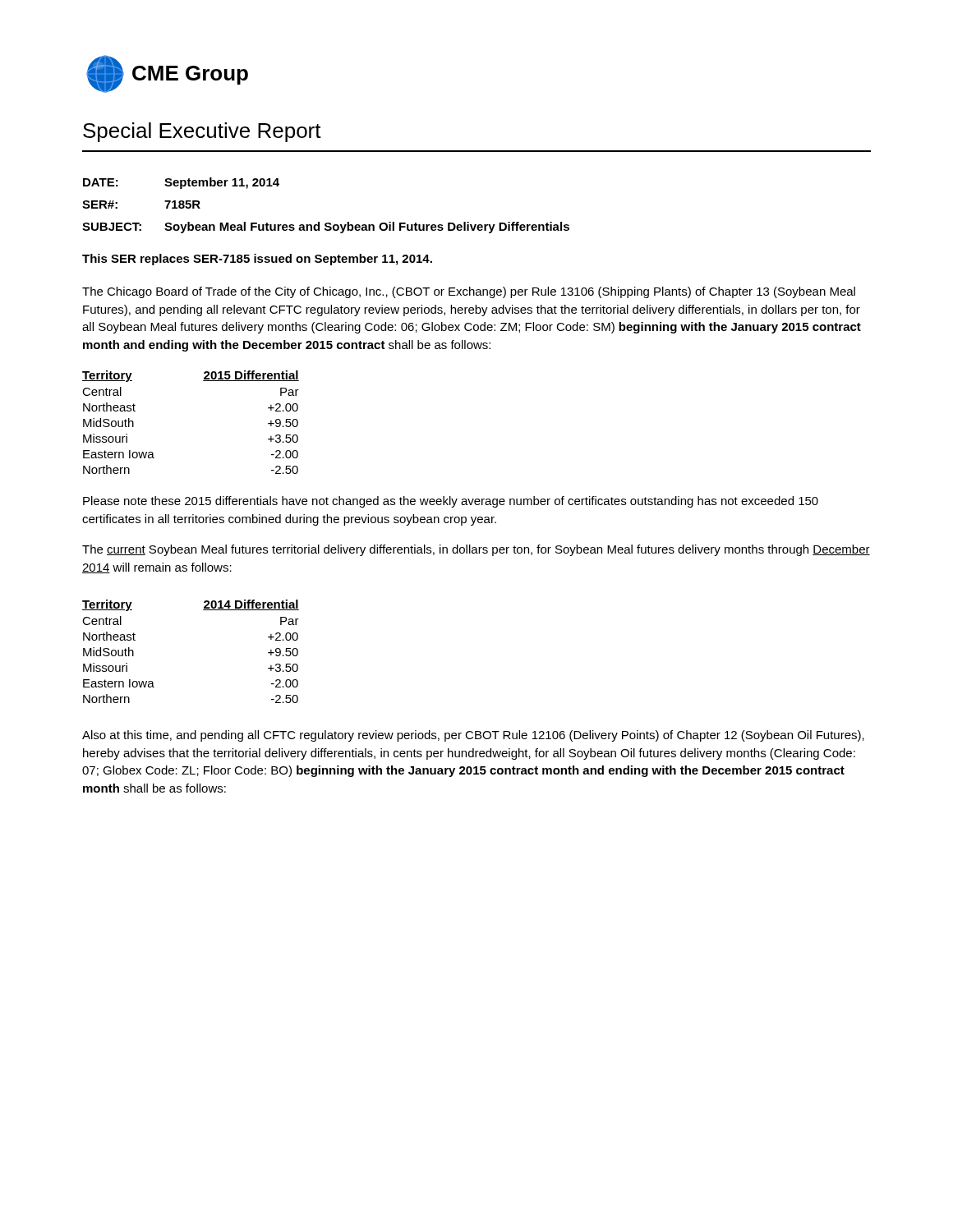Image resolution: width=953 pixels, height=1232 pixels.
Task: Locate the logo
Action: (476, 74)
